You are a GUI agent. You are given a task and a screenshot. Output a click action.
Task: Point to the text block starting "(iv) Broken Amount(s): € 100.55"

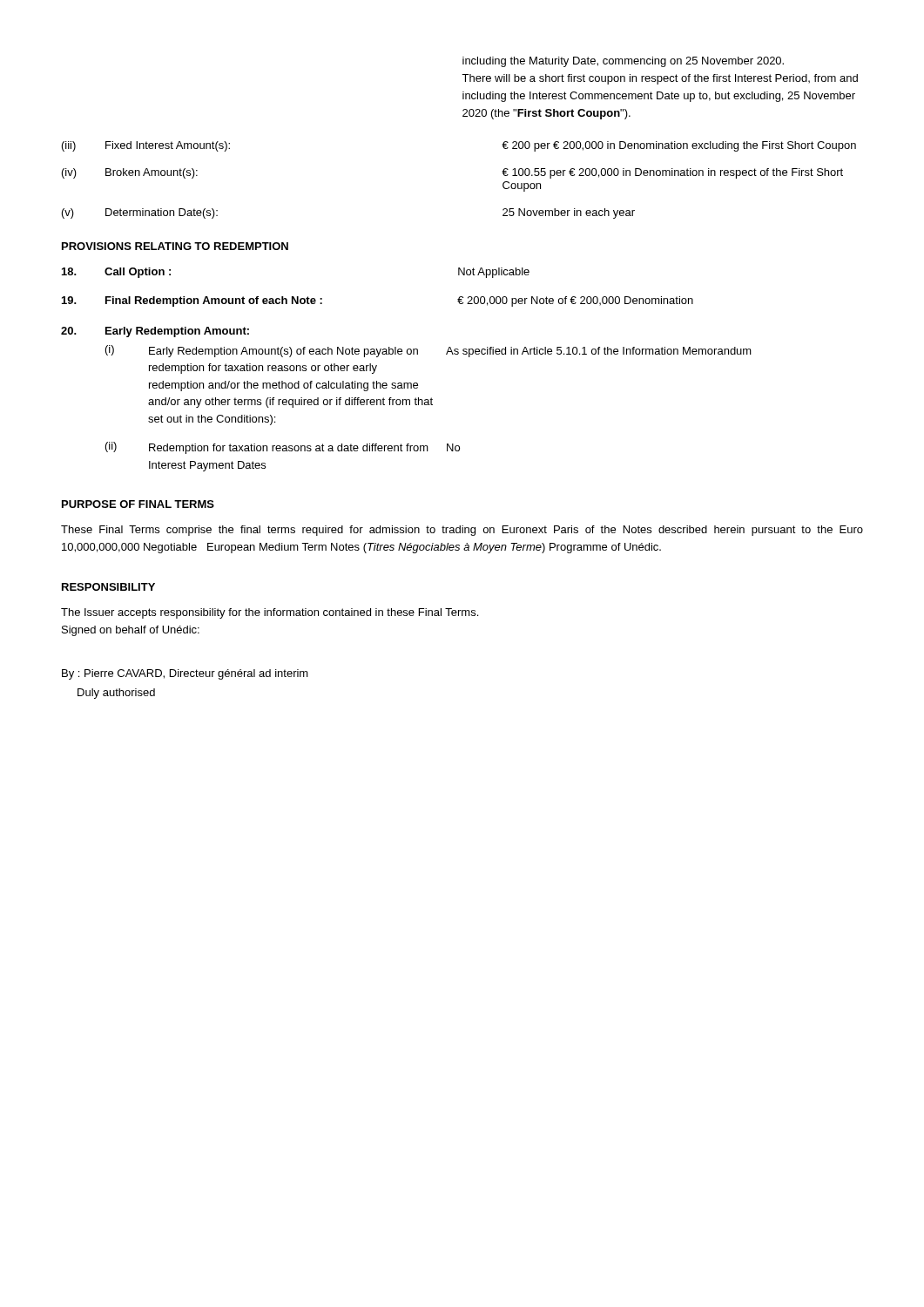point(151,173)
